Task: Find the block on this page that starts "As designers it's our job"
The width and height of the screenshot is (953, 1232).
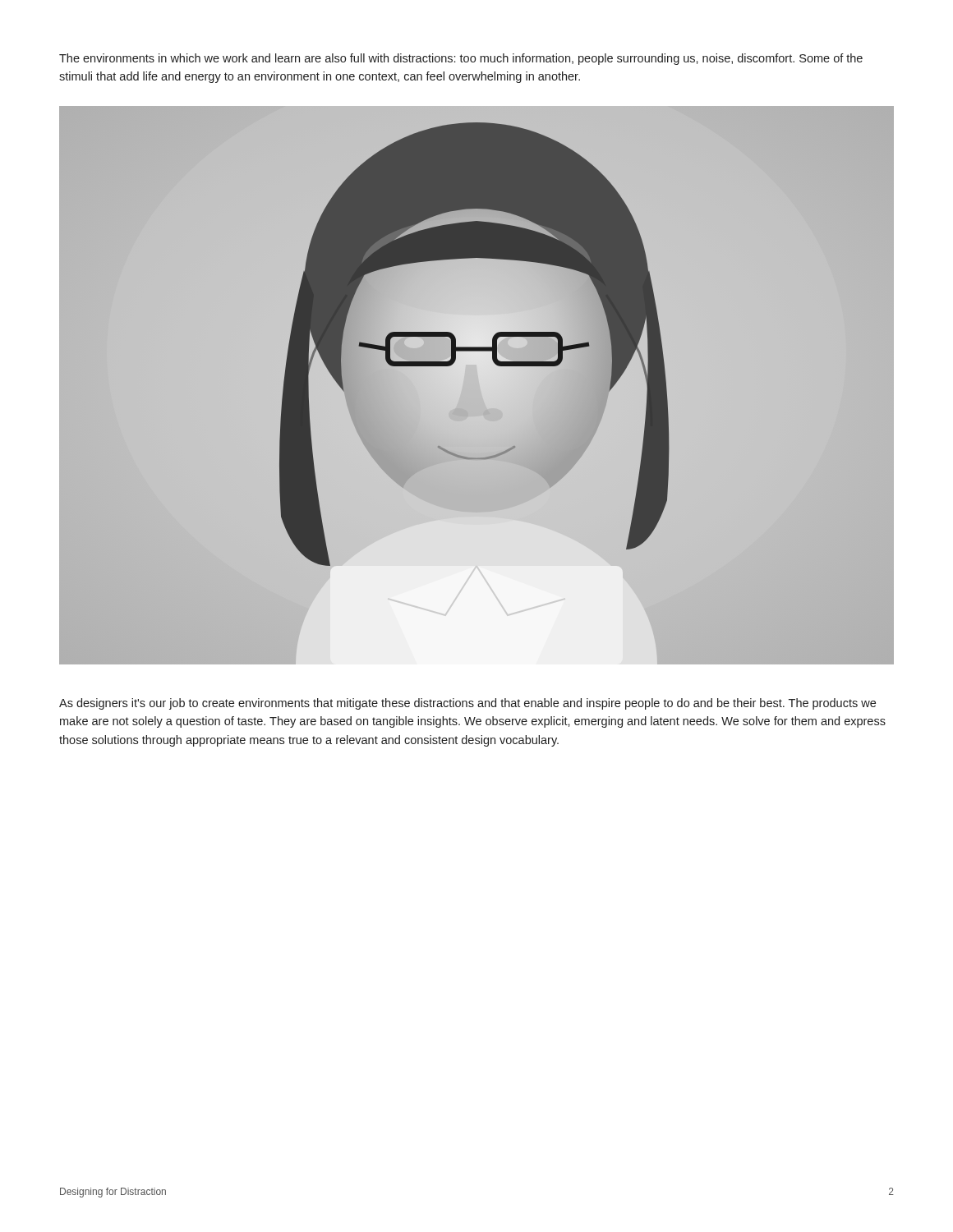Action: (472, 721)
